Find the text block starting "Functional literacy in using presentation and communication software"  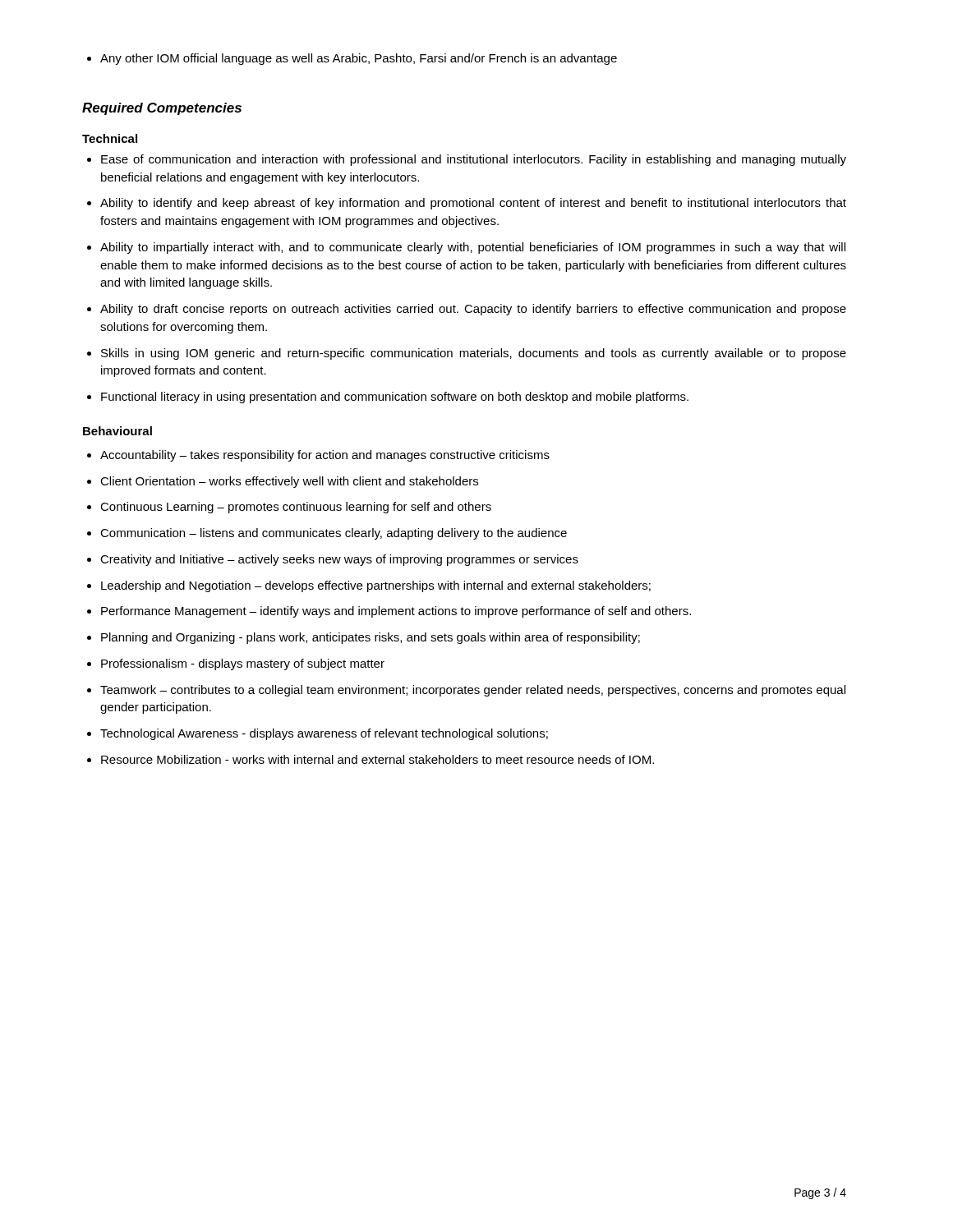(464, 397)
